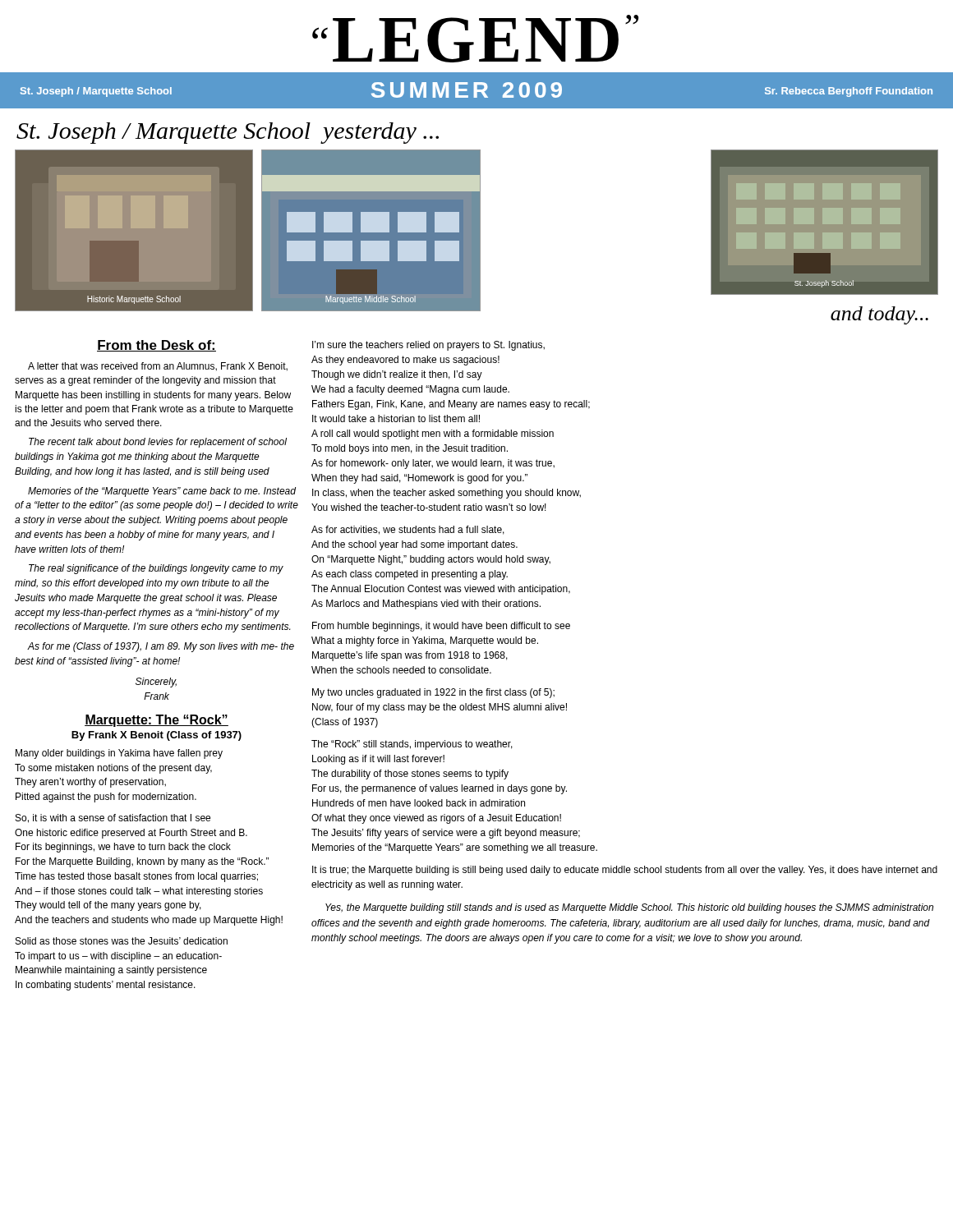Locate the block of text that opens with "Memories of the"
The image size is (953, 1232).
[156, 520]
